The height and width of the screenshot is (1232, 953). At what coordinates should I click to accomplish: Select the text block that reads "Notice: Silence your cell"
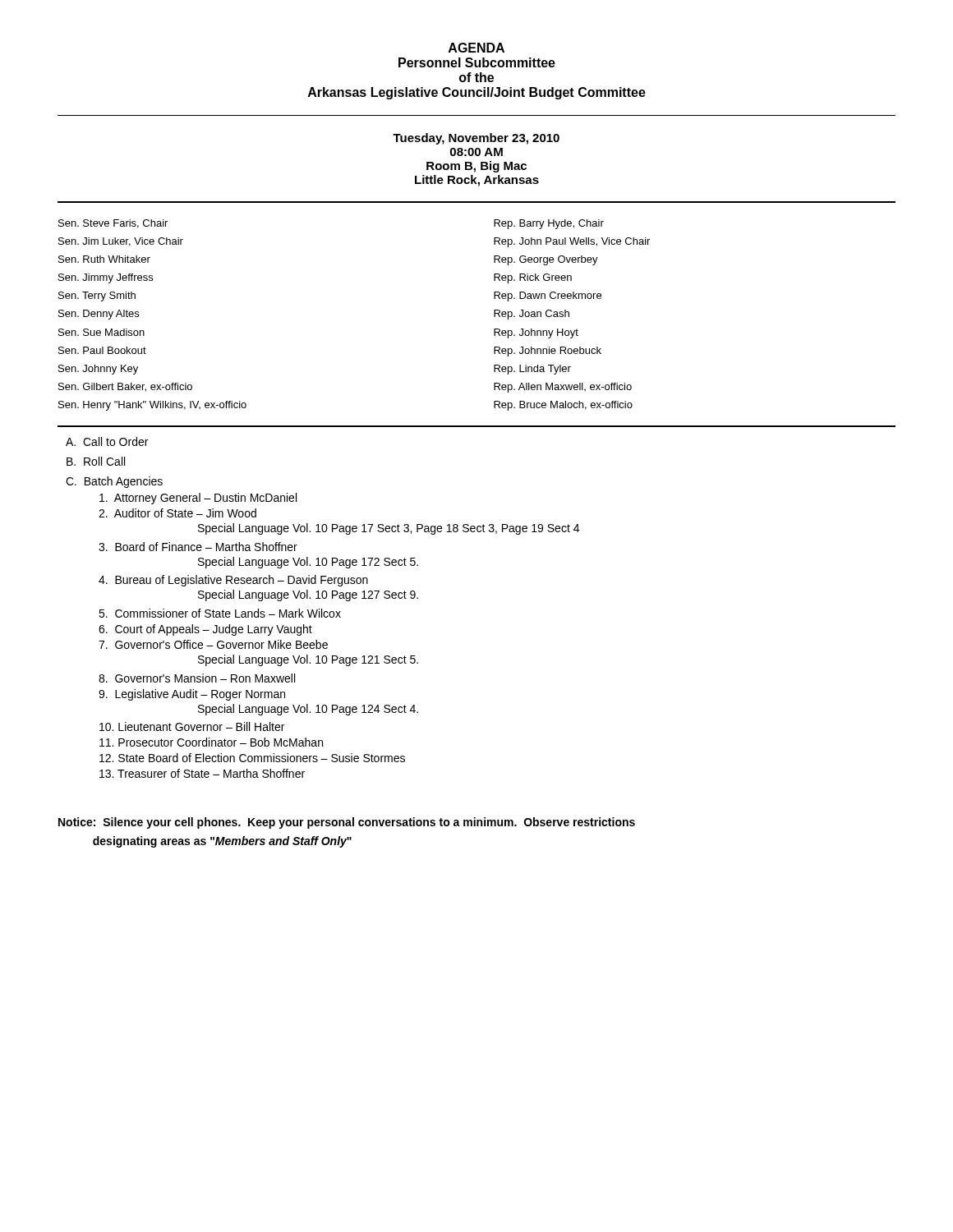point(346,832)
